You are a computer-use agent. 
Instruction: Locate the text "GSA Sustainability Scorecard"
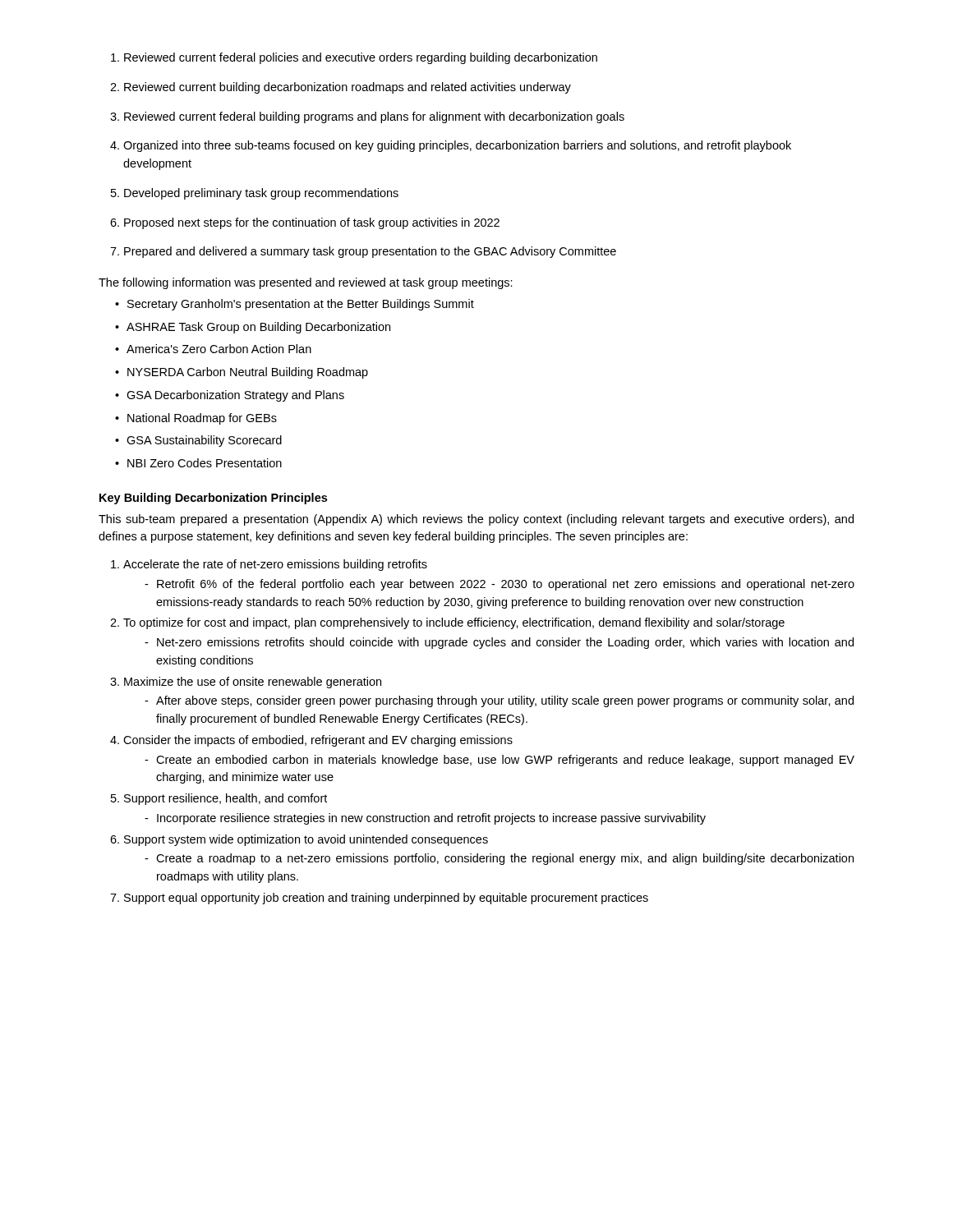point(198,441)
